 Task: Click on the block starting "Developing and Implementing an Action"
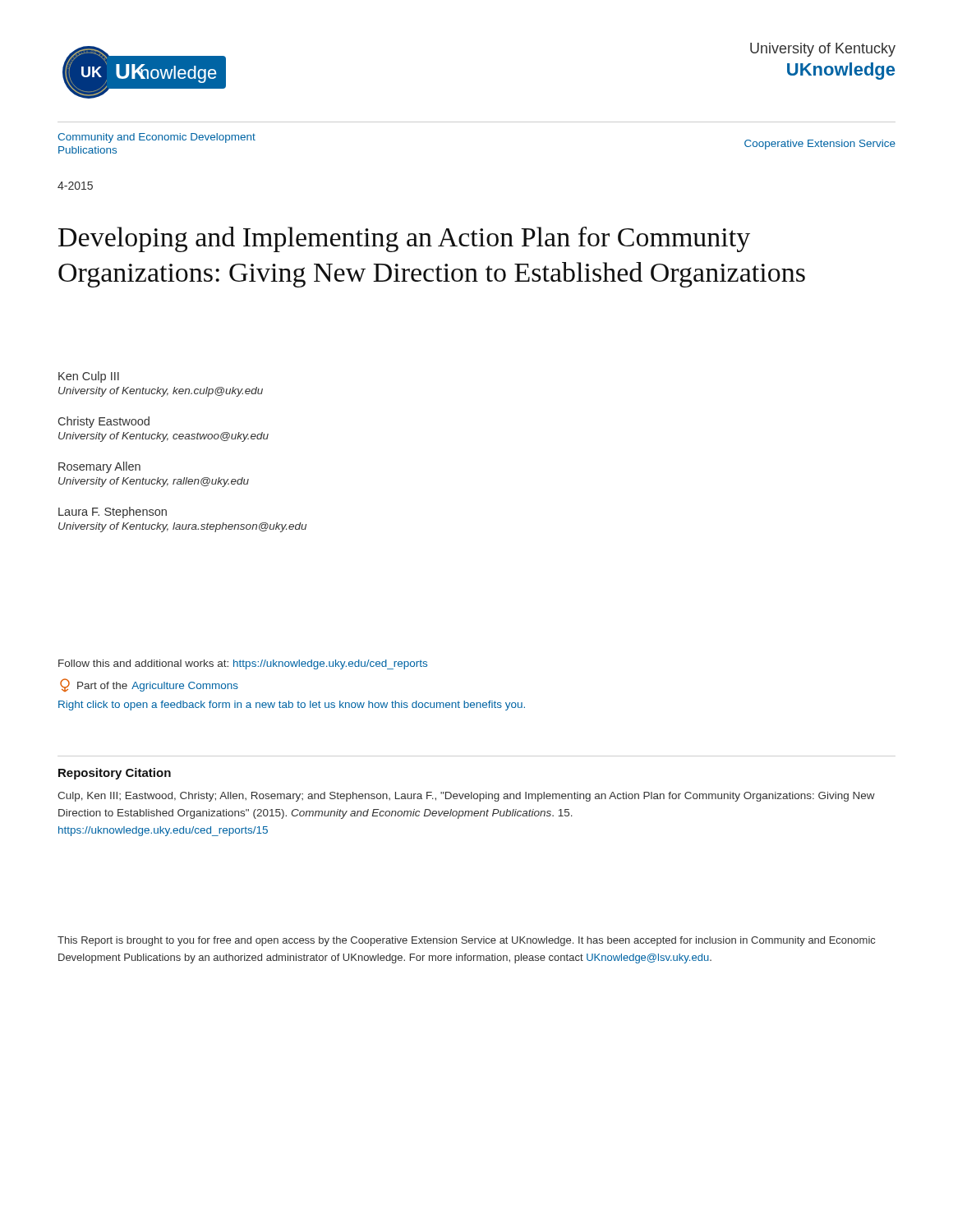click(476, 255)
